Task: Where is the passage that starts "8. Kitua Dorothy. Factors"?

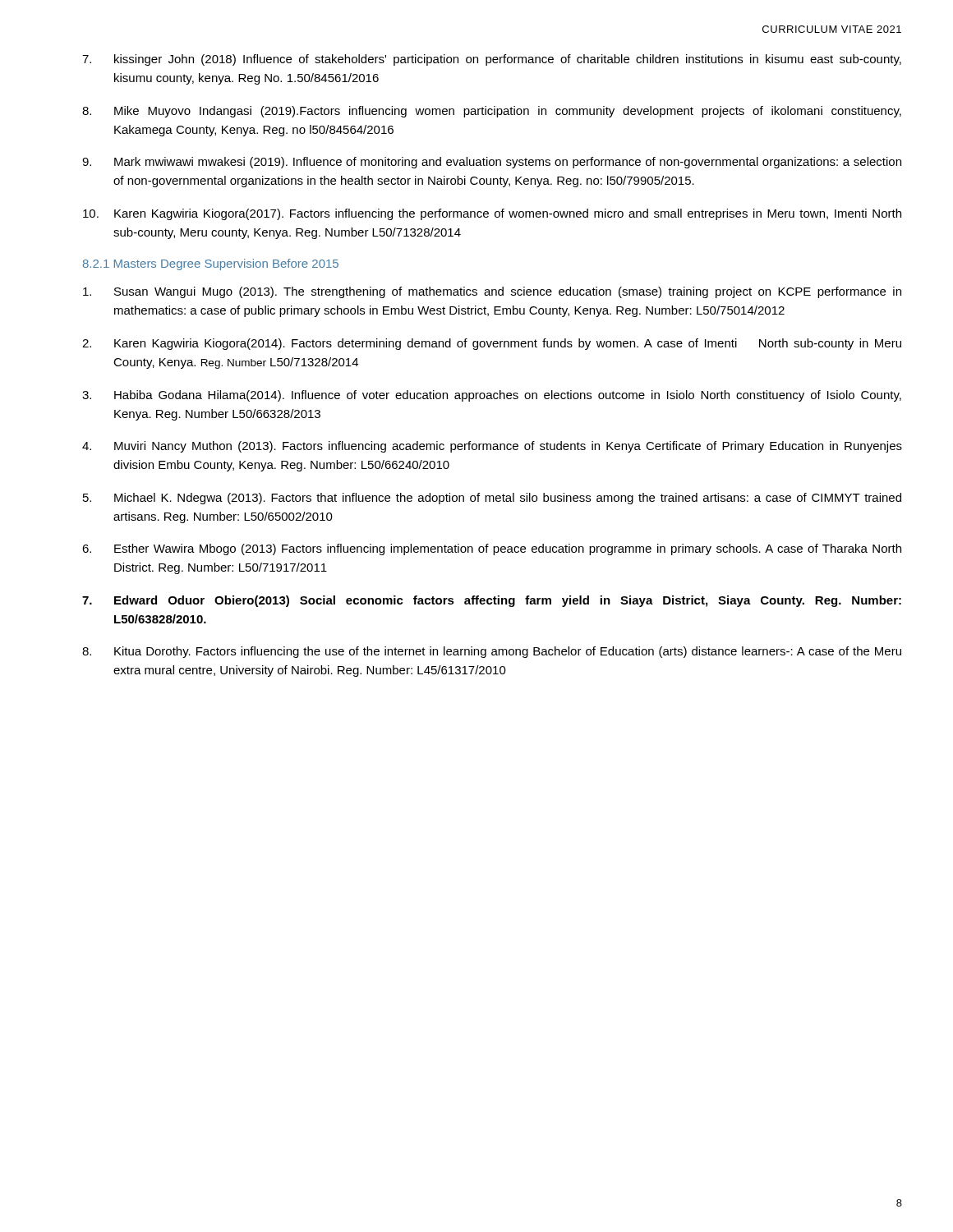Action: click(492, 661)
